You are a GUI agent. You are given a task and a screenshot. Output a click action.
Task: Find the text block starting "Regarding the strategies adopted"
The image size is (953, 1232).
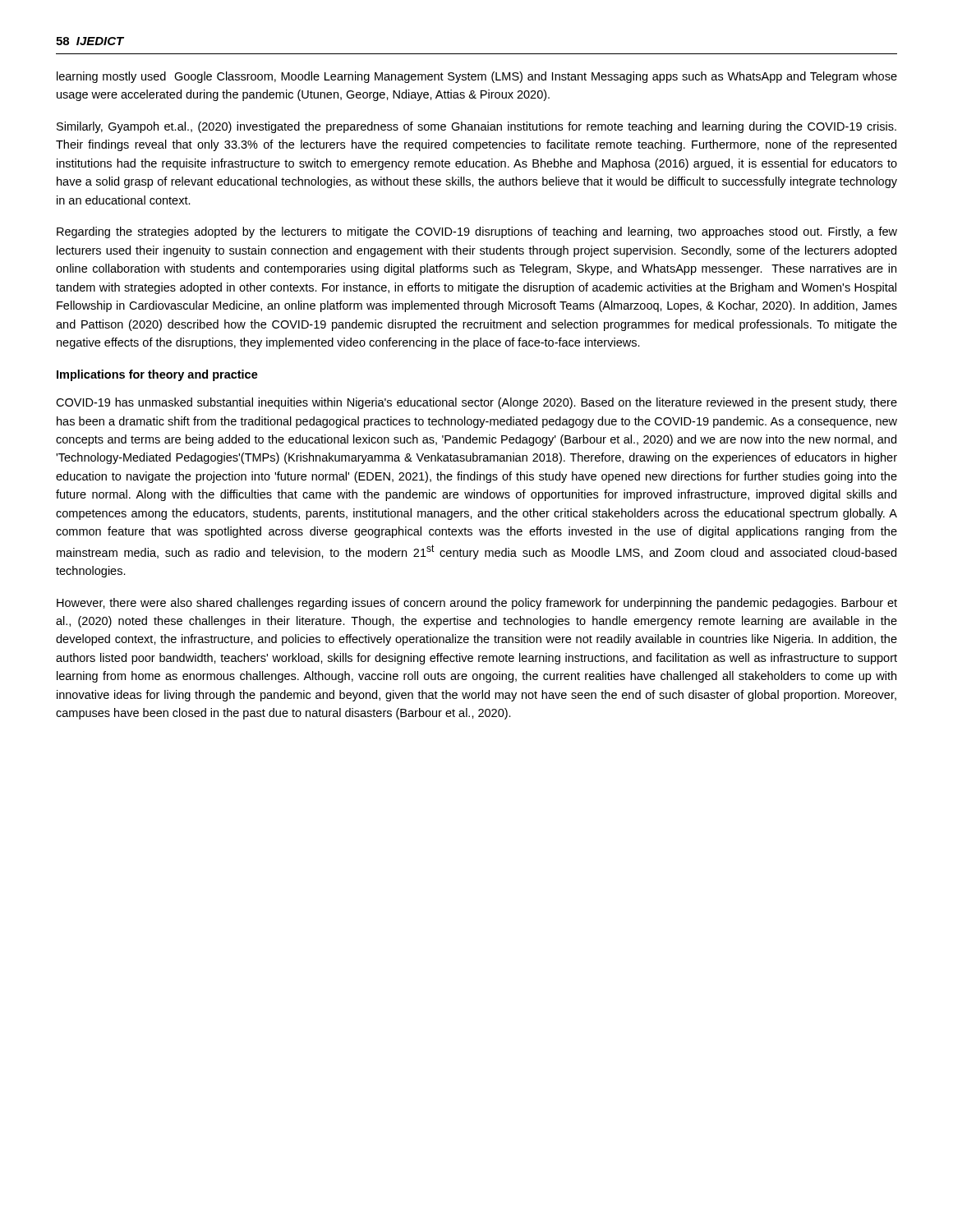pos(476,287)
